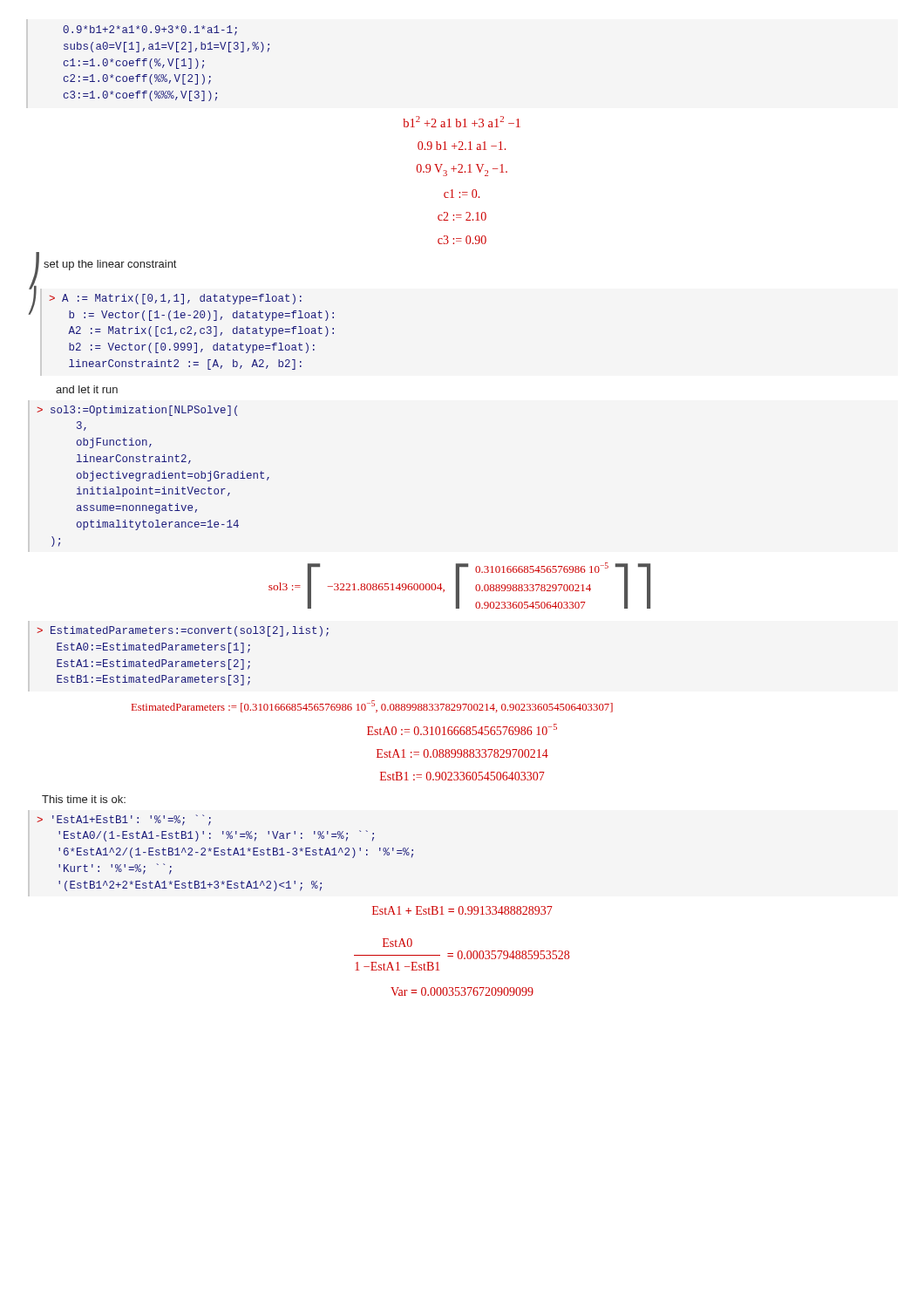Click the formula that begins "> A := Matrix([0,1,1], datatype=float):"
This screenshot has height=1308, width=924.
[175, 299]
